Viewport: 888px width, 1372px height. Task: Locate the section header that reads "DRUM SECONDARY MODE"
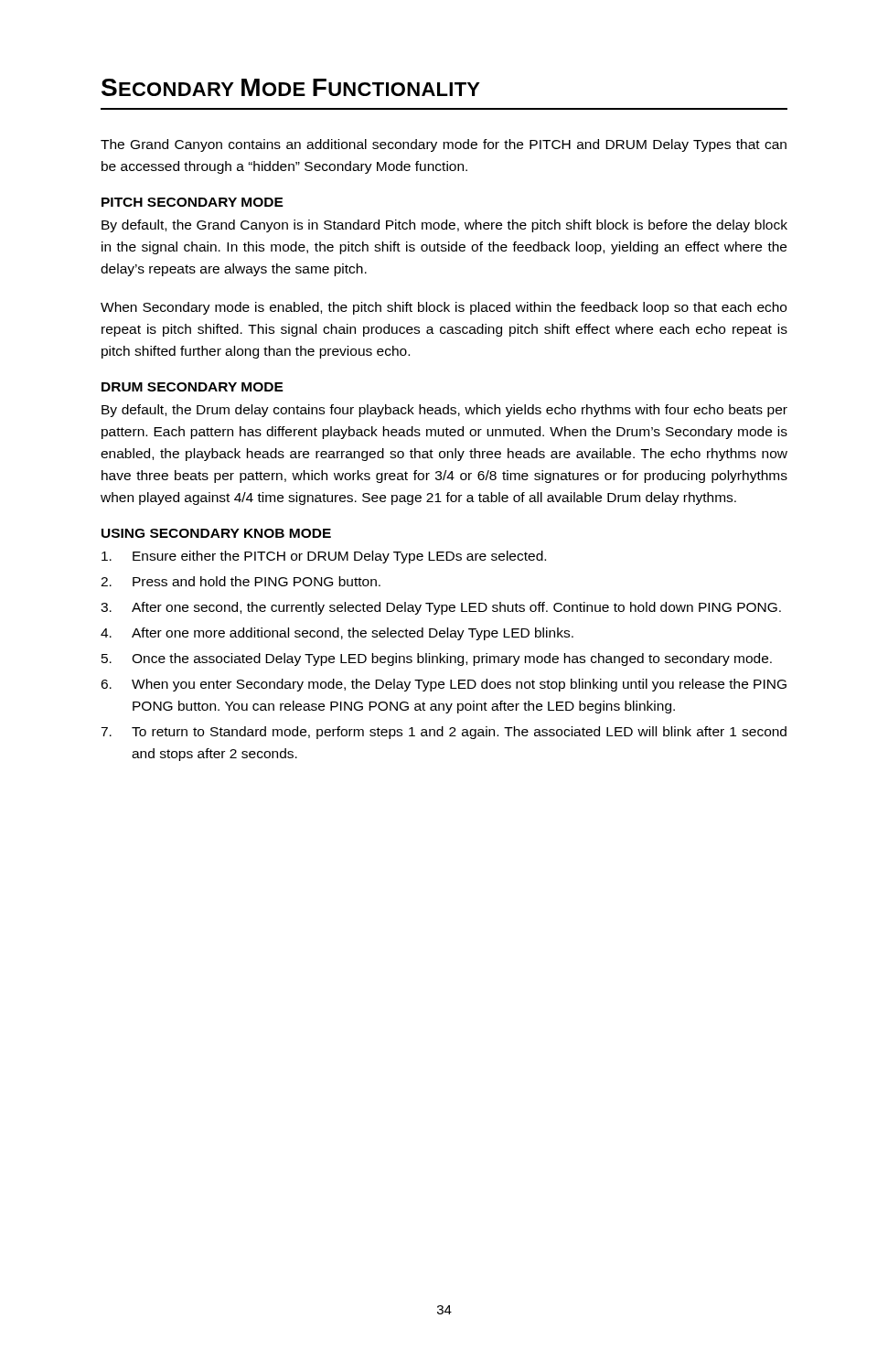coord(192,387)
